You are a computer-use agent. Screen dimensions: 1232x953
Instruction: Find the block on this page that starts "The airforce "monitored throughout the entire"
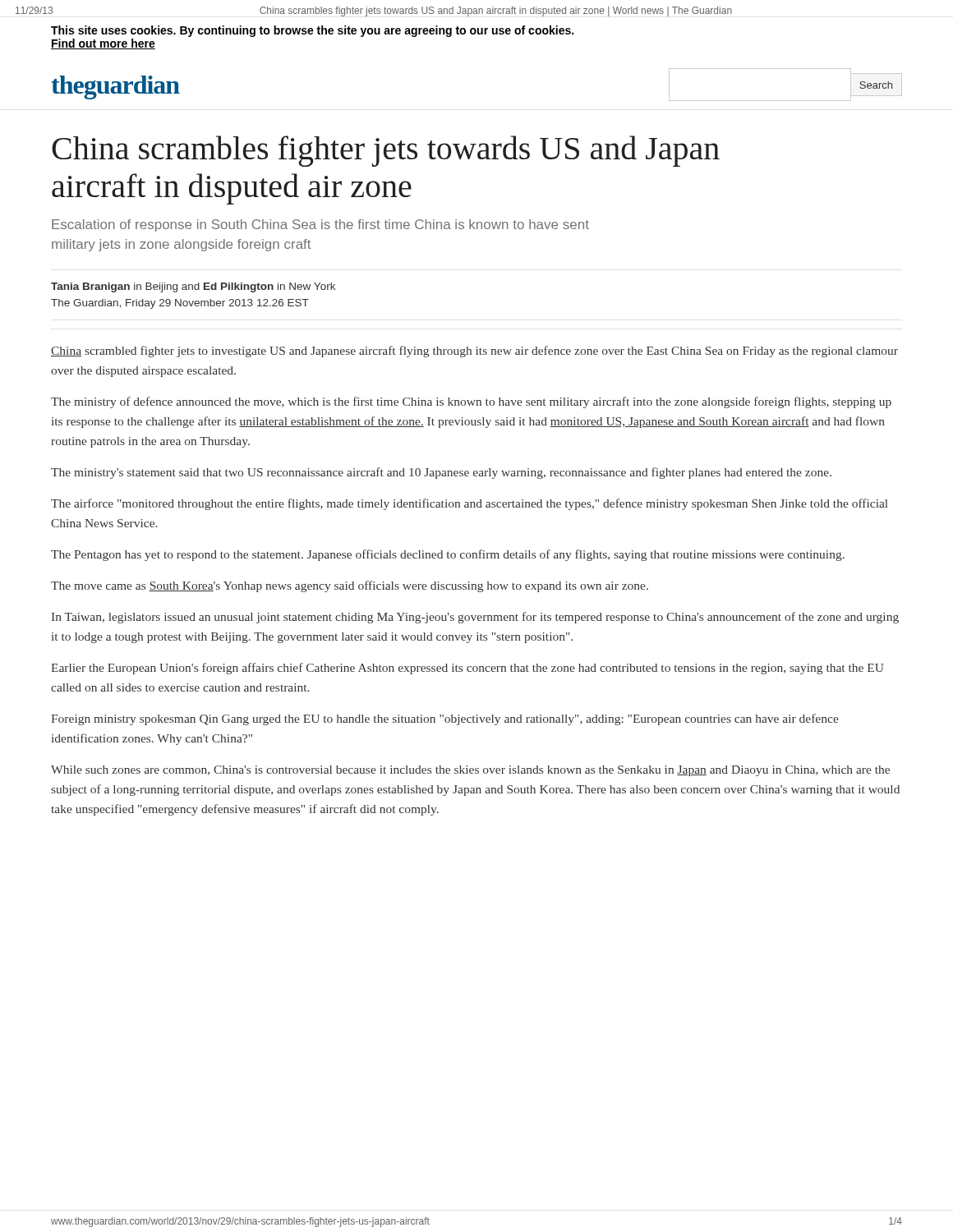(476, 513)
